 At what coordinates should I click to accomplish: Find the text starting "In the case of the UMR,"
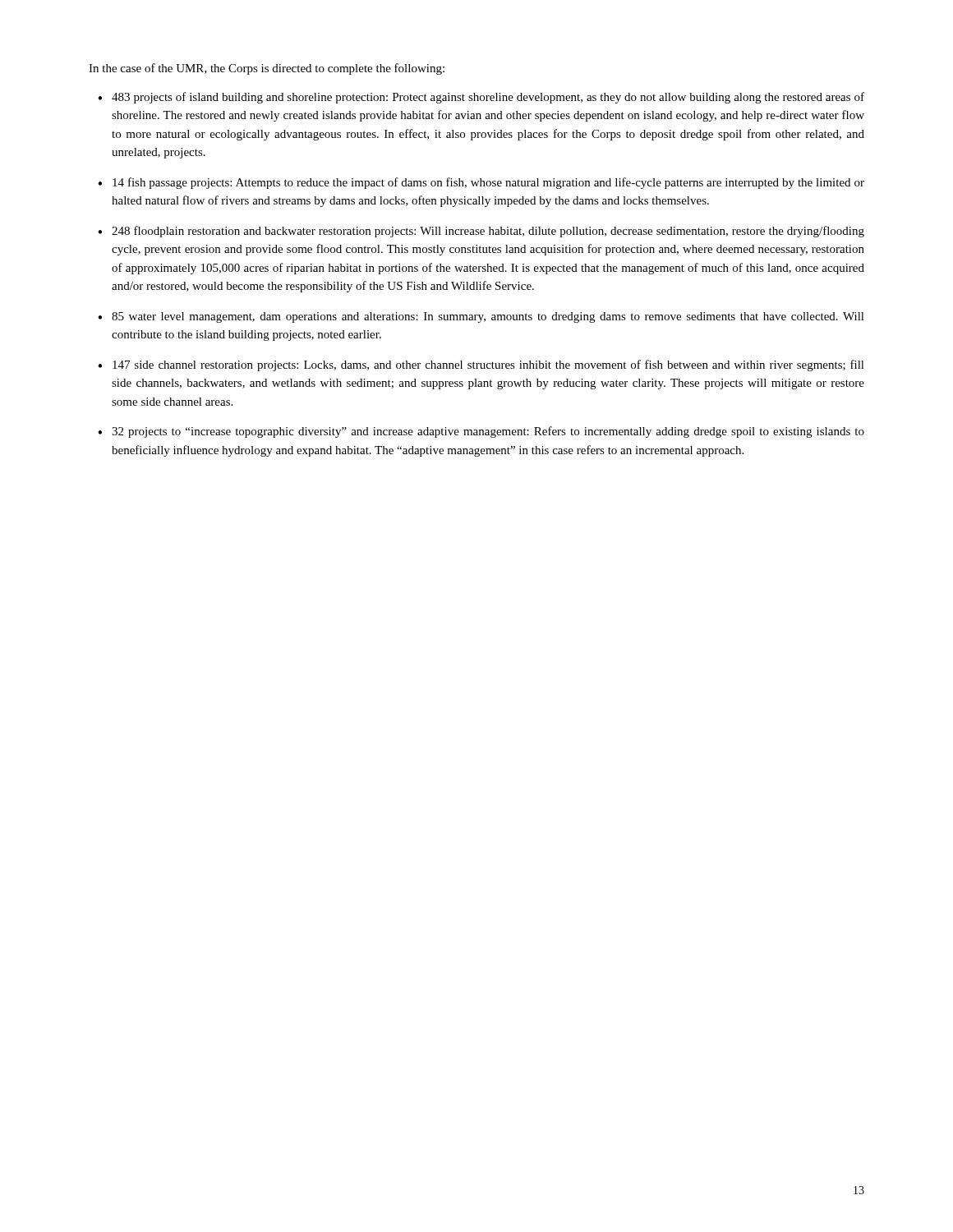267,68
